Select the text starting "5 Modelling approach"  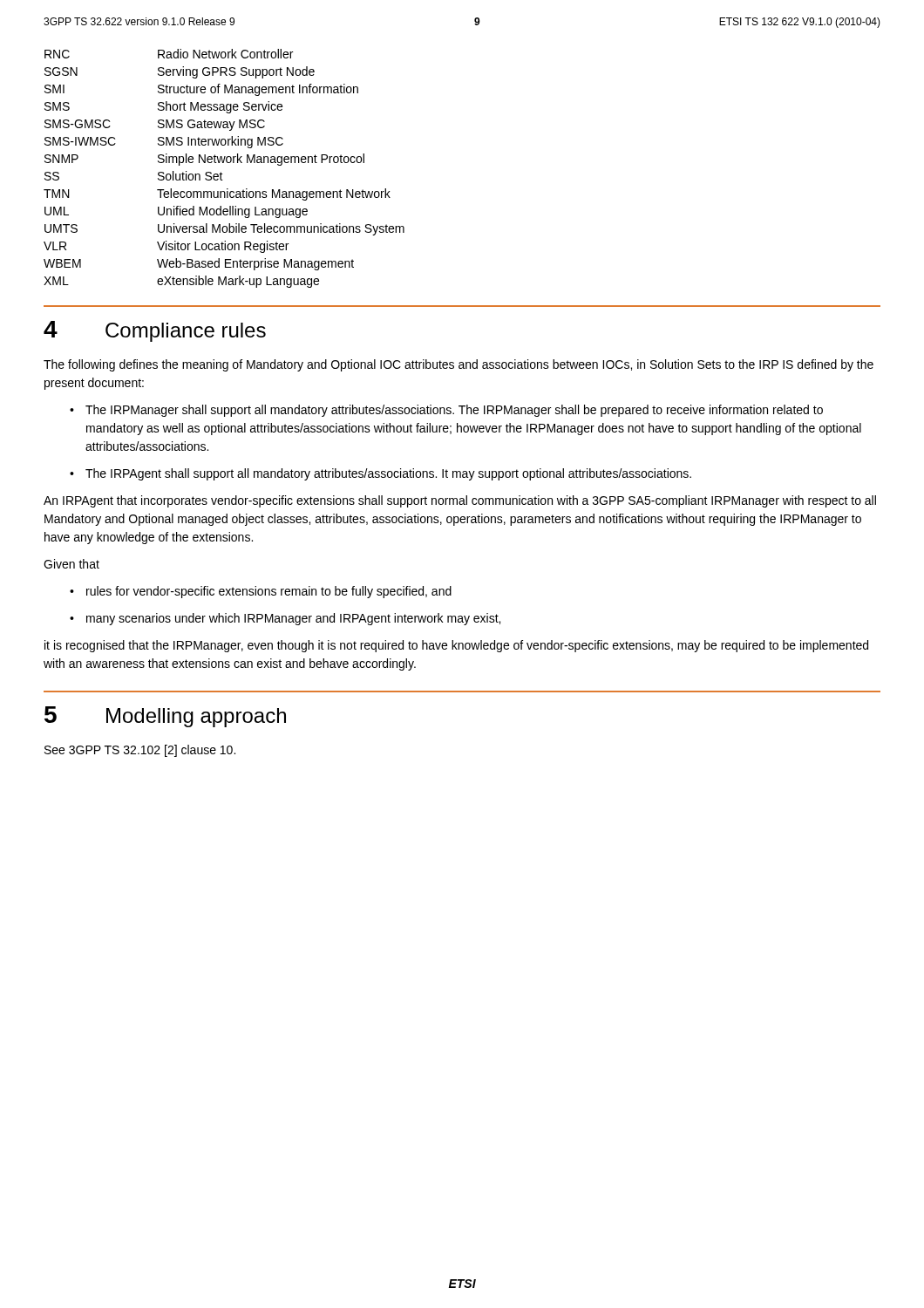click(165, 715)
